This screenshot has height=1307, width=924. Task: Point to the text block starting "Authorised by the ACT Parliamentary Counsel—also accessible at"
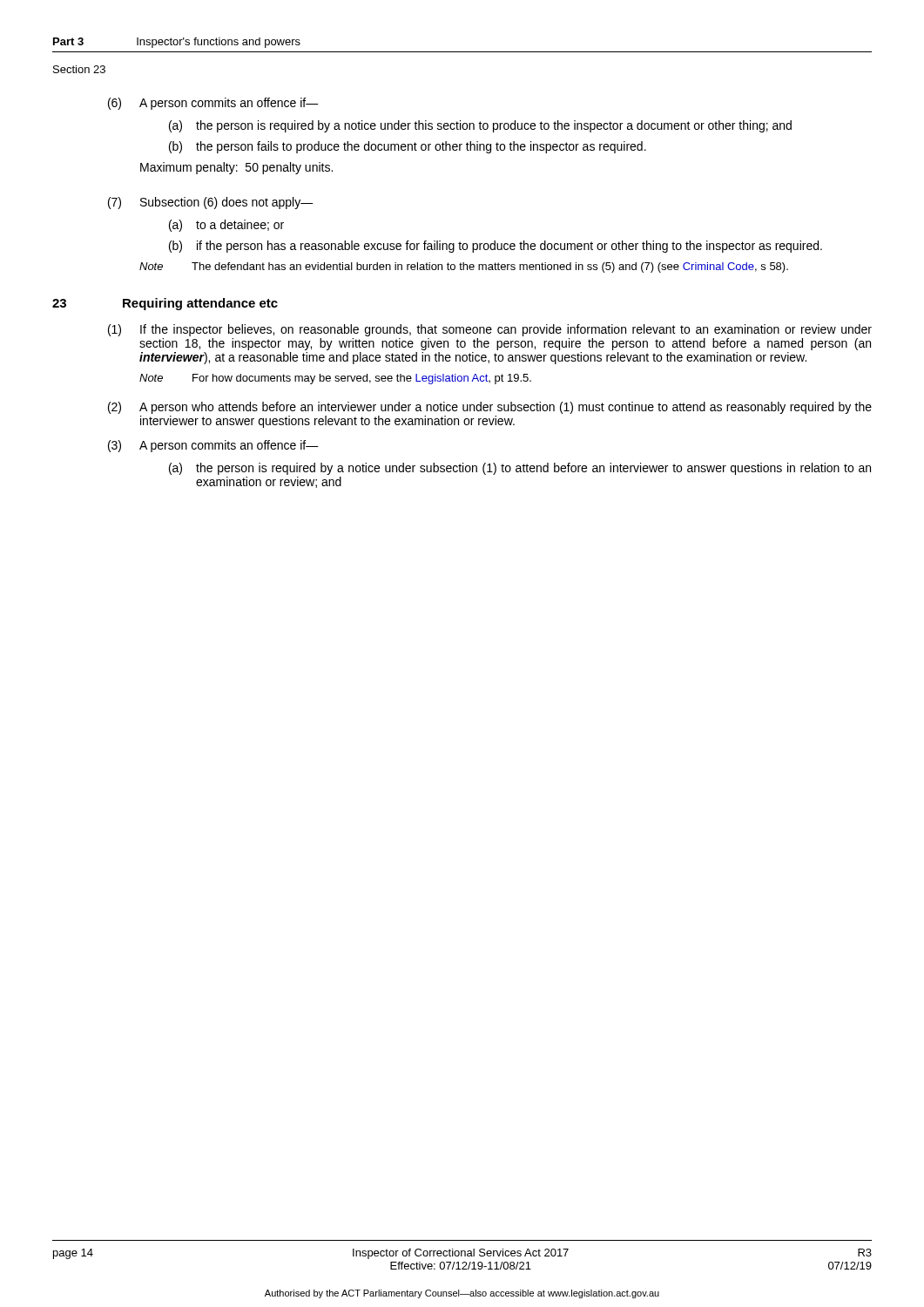tap(462, 1293)
